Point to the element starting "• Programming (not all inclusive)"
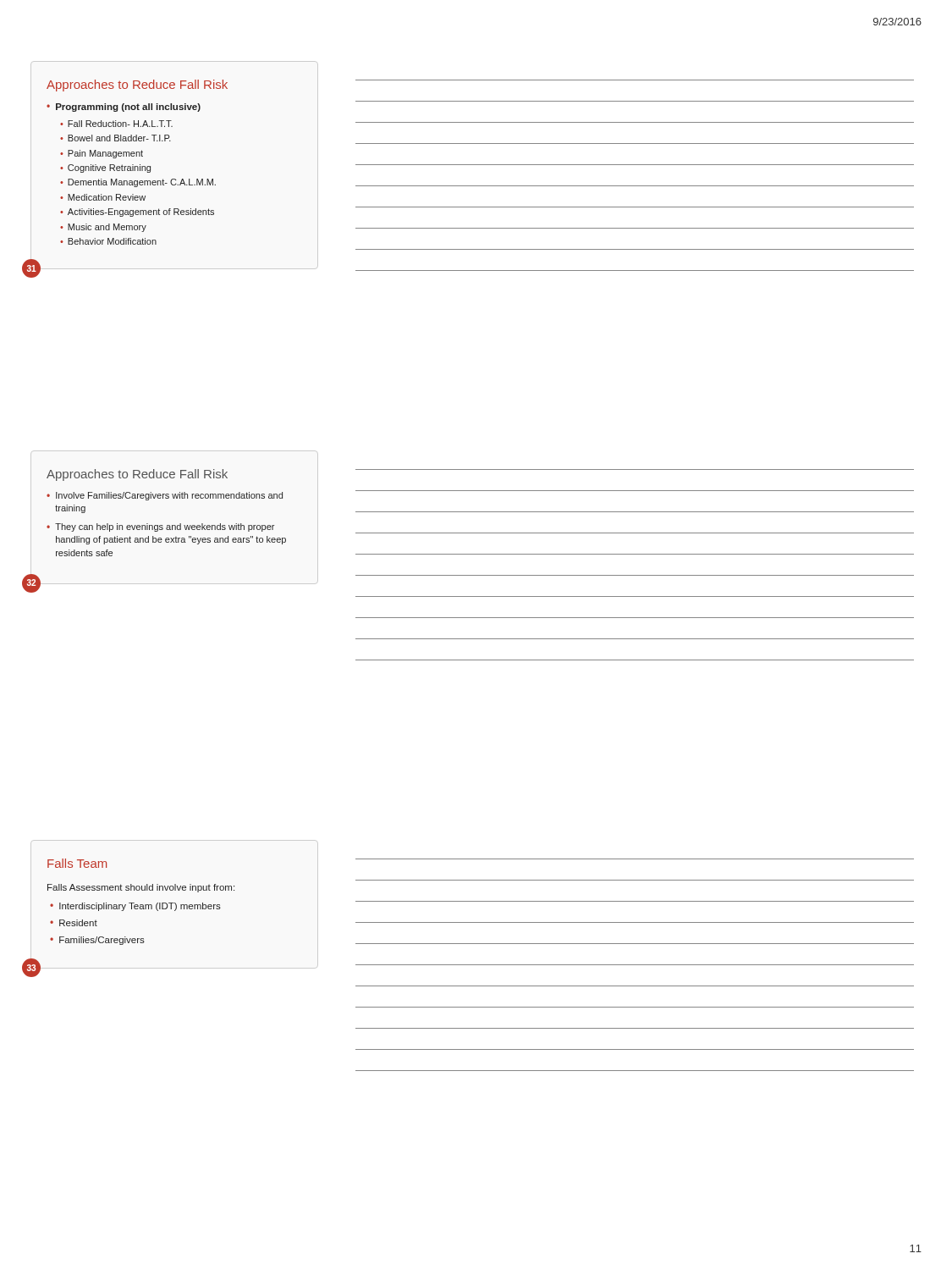952x1270 pixels. [124, 107]
